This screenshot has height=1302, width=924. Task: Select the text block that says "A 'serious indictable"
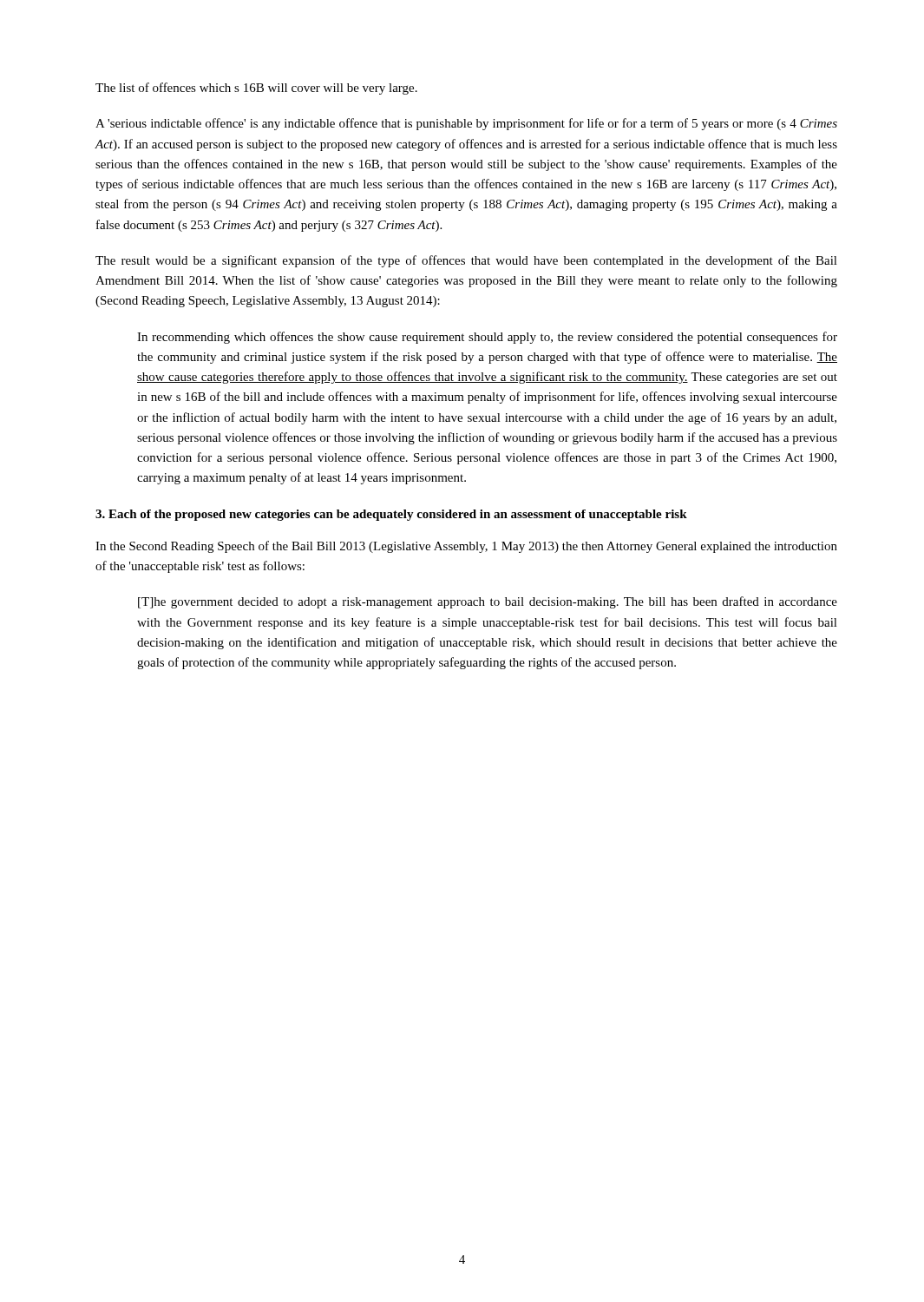pyautogui.click(x=466, y=174)
